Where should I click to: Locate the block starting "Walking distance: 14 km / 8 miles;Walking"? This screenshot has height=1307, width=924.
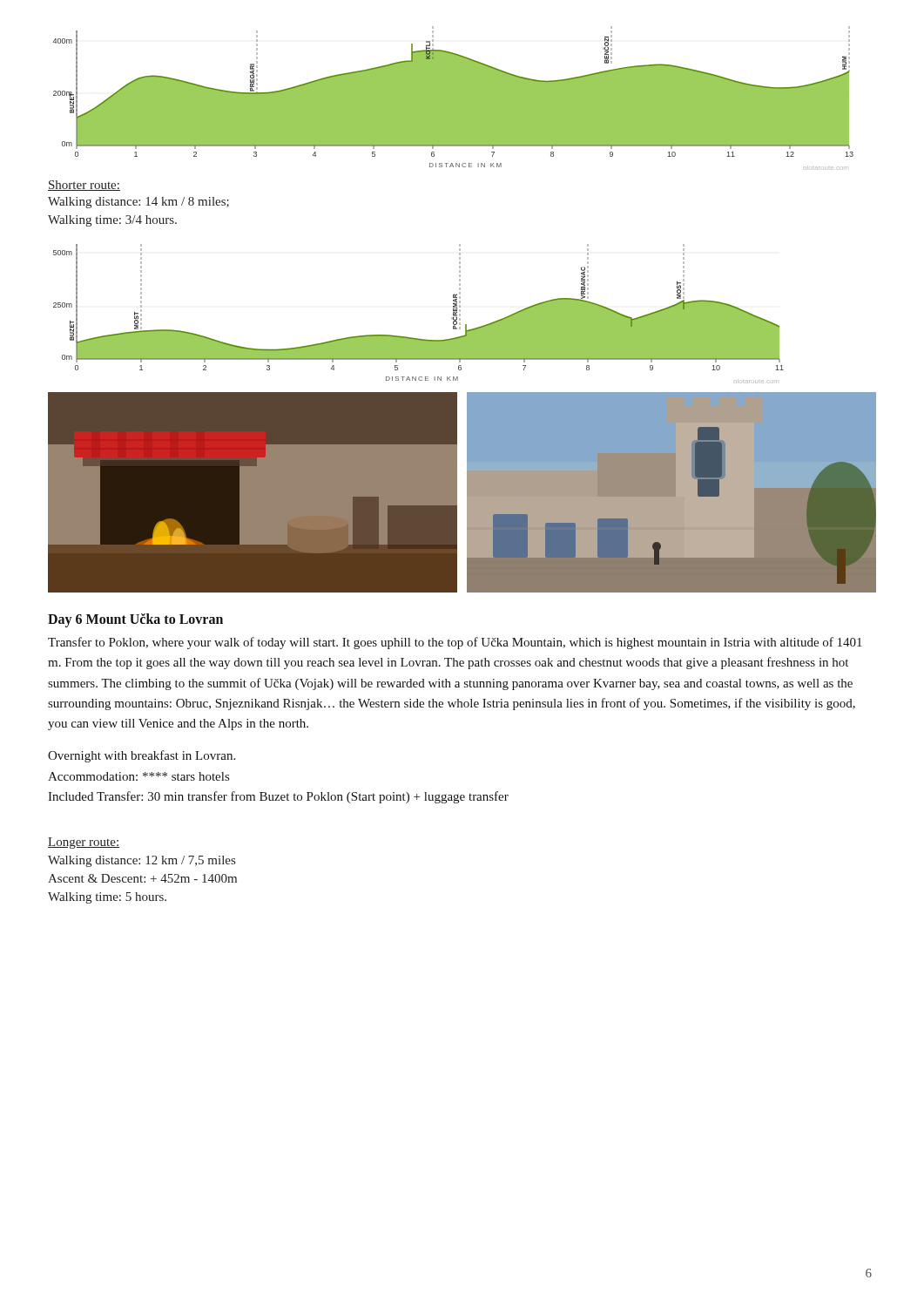tap(139, 210)
